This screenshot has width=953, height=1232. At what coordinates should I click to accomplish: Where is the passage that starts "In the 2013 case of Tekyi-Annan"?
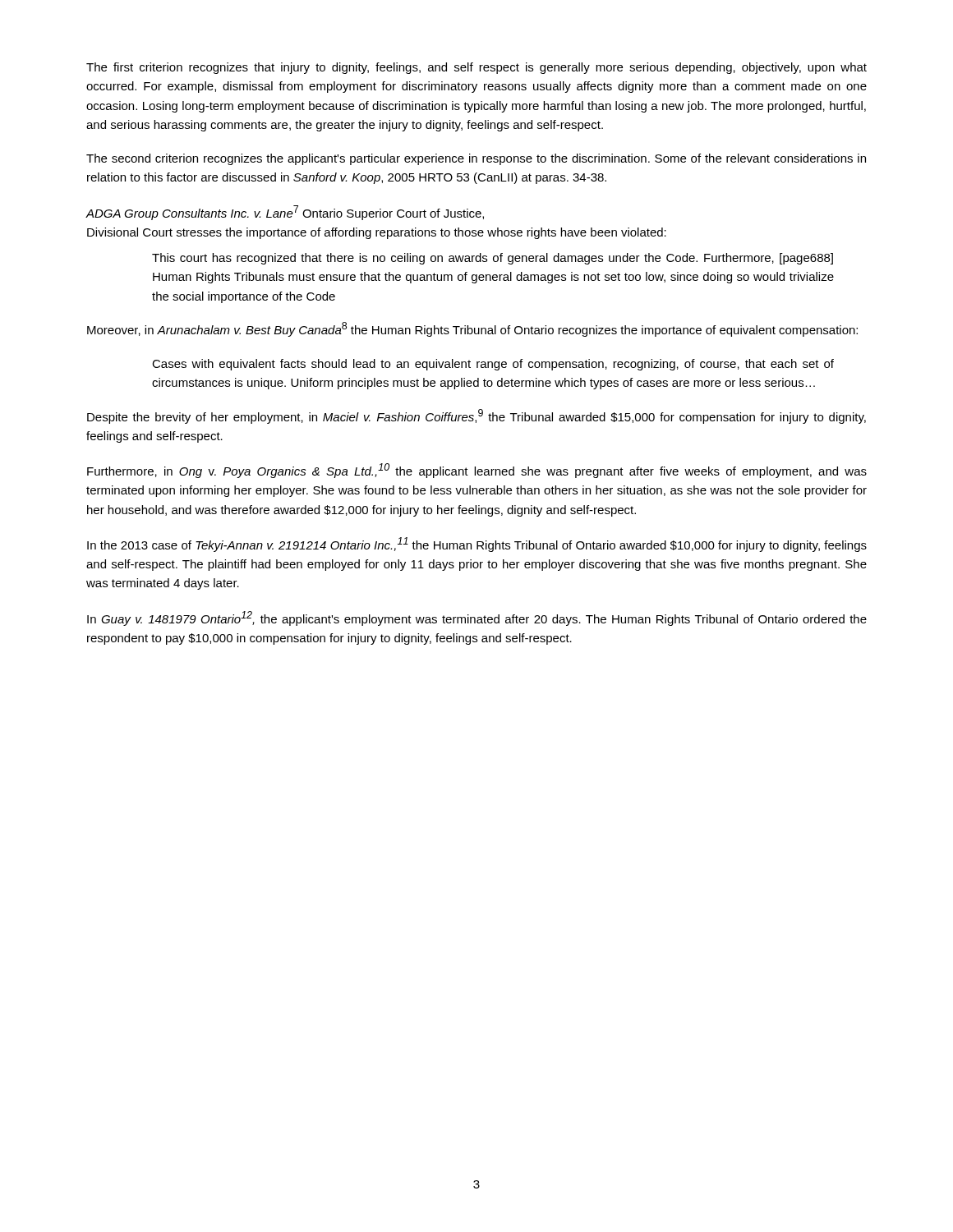[x=476, y=563]
